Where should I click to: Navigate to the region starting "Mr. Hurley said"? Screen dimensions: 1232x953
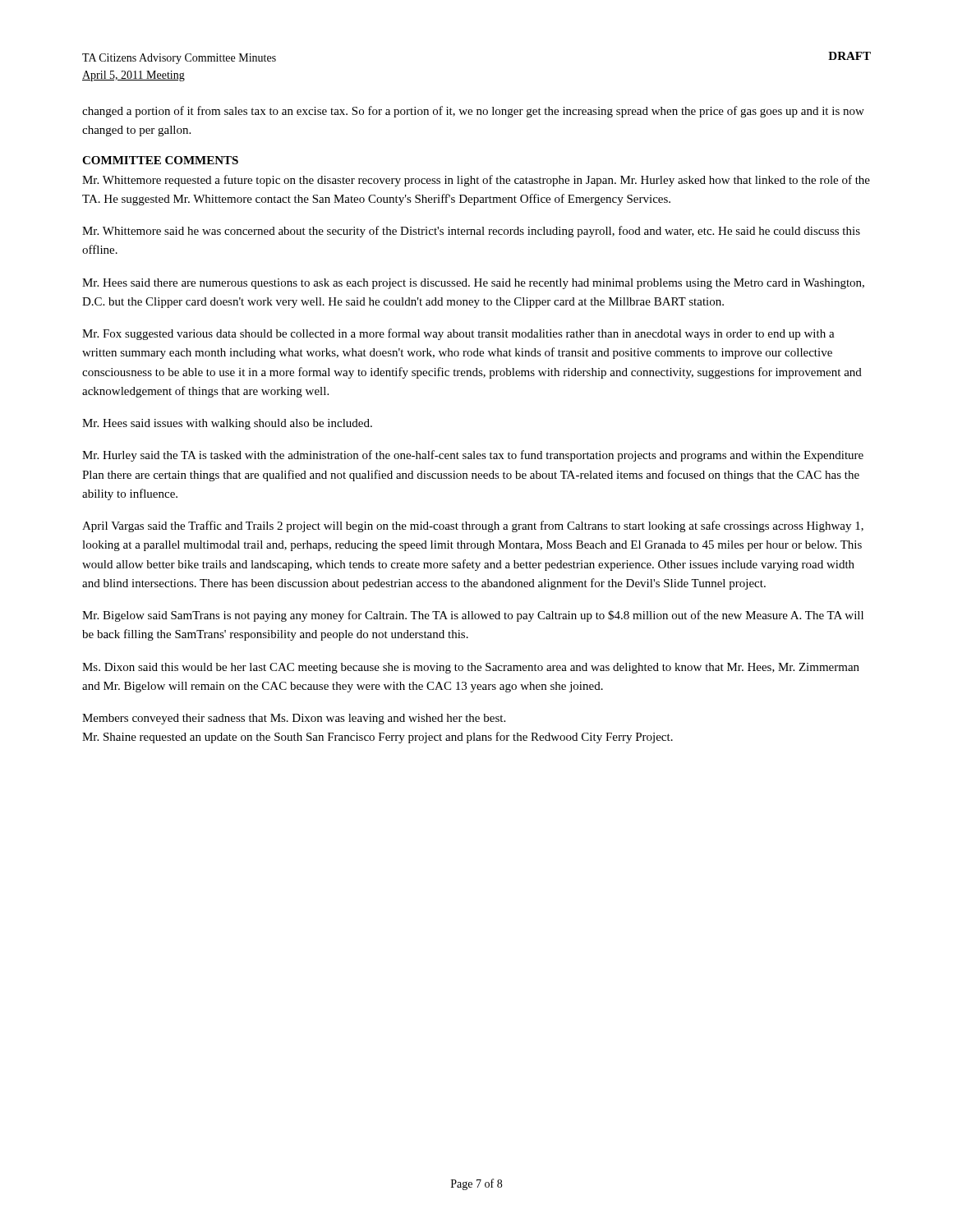pos(473,474)
